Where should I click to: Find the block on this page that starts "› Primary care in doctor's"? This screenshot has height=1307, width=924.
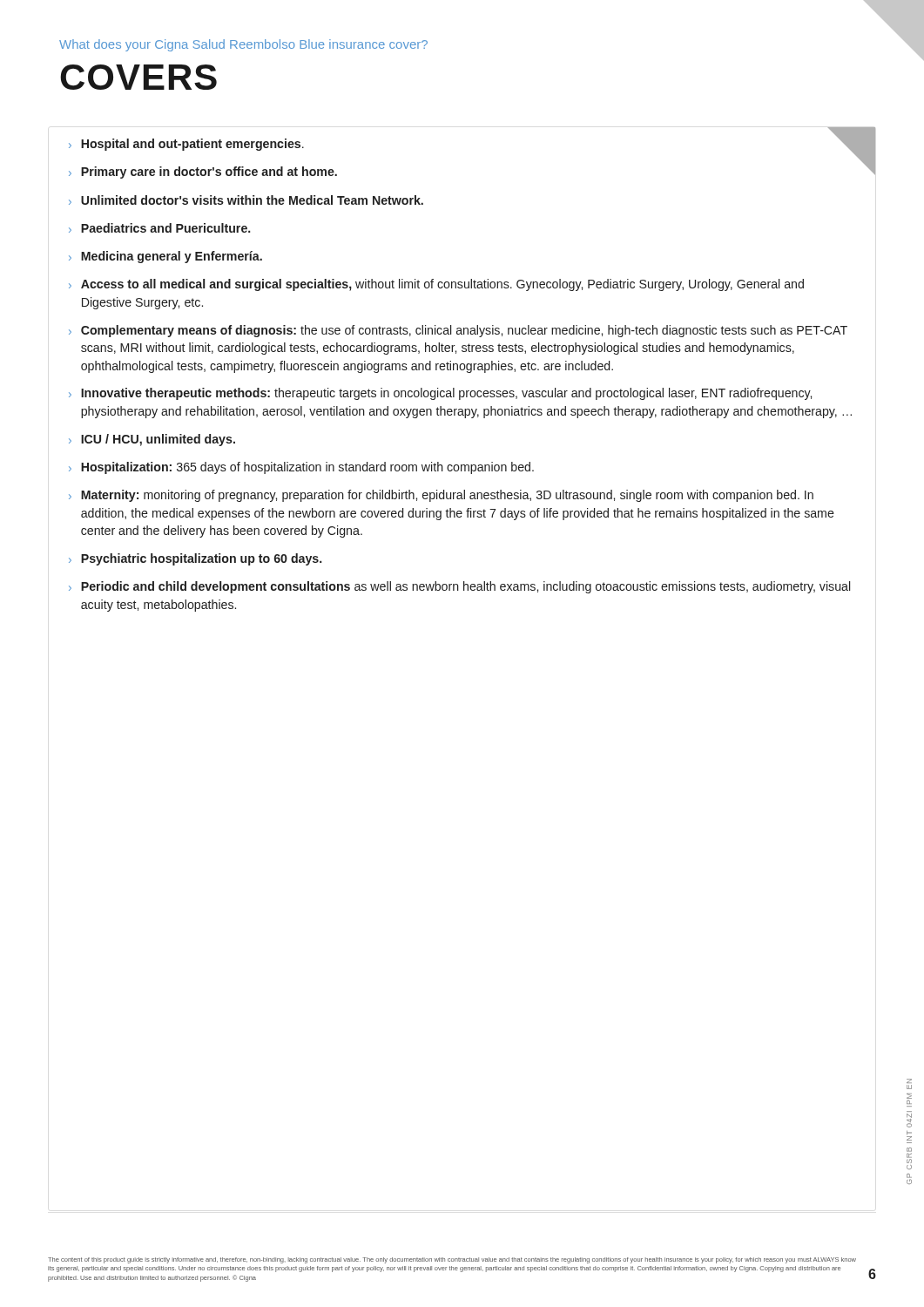pyautogui.click(x=203, y=173)
